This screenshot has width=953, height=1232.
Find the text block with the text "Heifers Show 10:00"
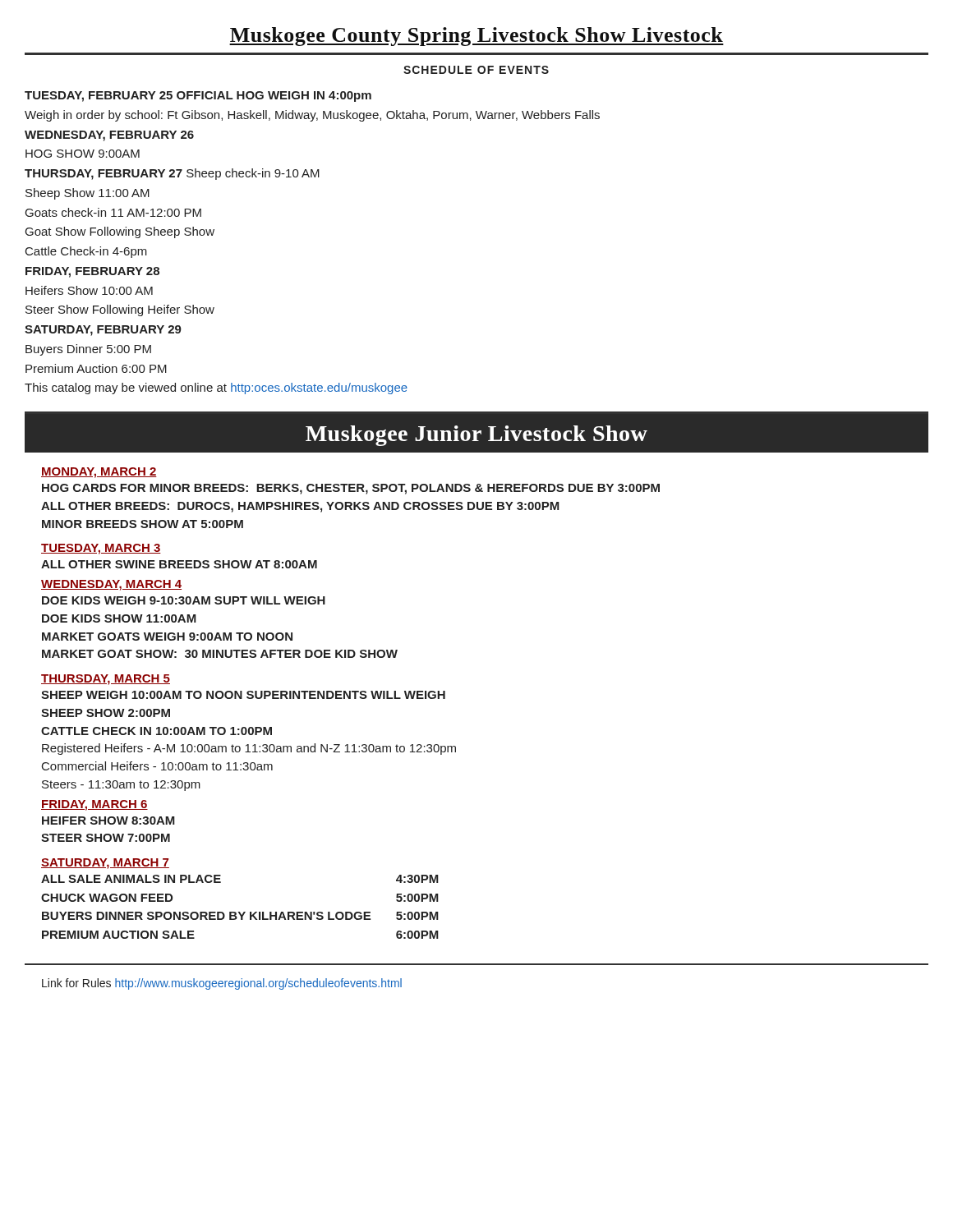click(x=89, y=290)
